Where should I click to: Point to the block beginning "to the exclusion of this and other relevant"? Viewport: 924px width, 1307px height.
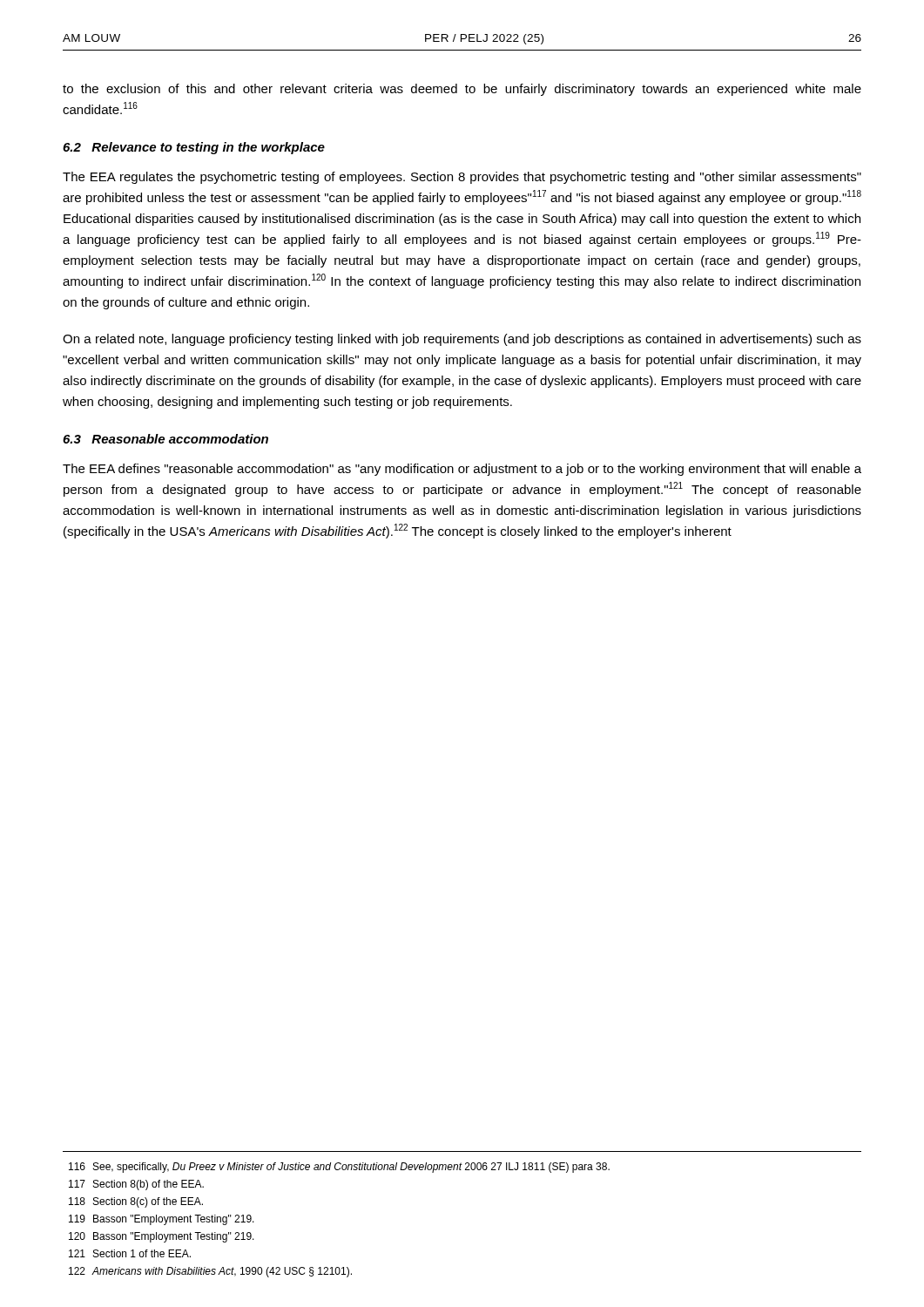(x=462, y=99)
